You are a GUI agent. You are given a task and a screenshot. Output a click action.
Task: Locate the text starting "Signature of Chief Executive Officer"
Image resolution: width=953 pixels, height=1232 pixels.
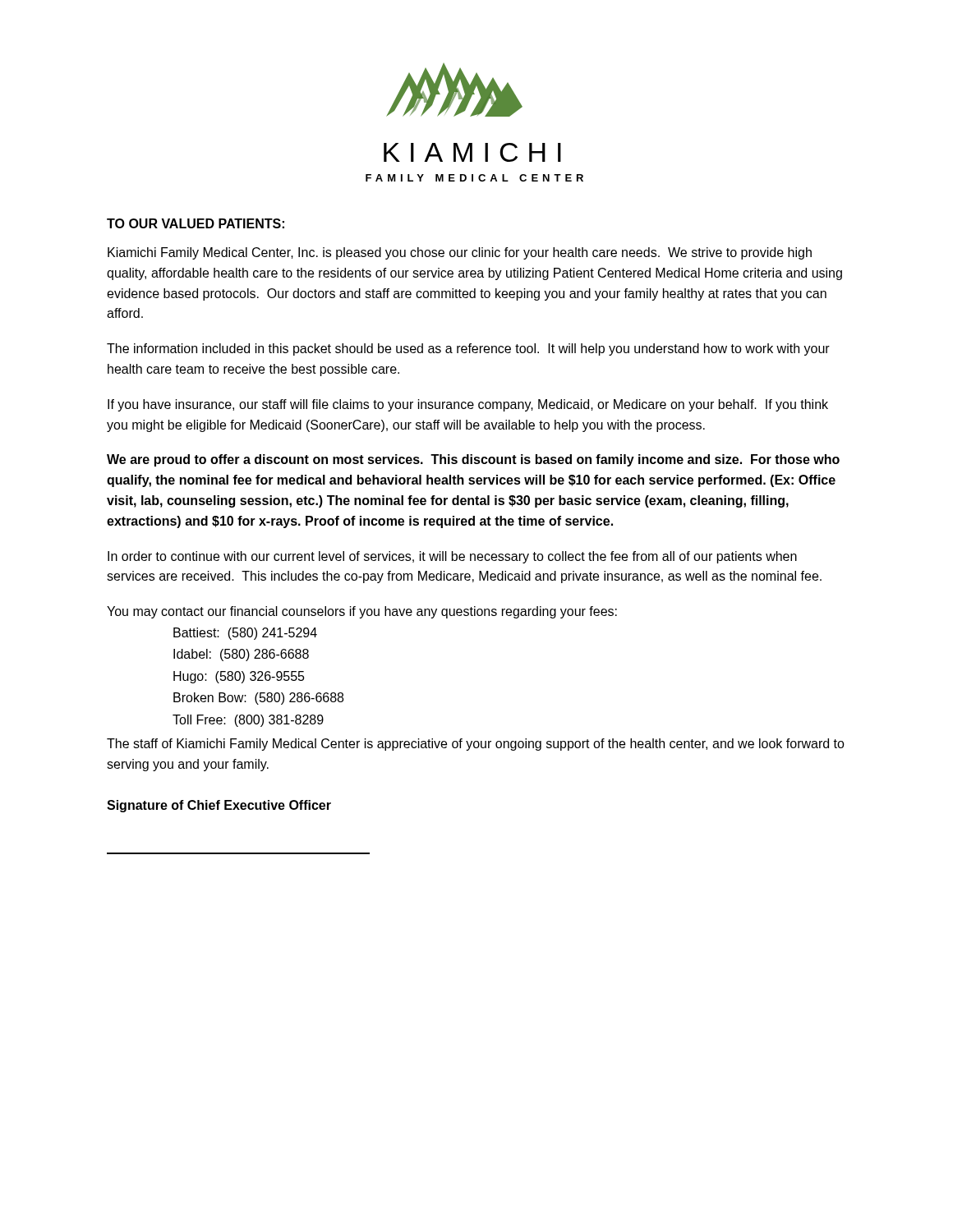coord(219,805)
